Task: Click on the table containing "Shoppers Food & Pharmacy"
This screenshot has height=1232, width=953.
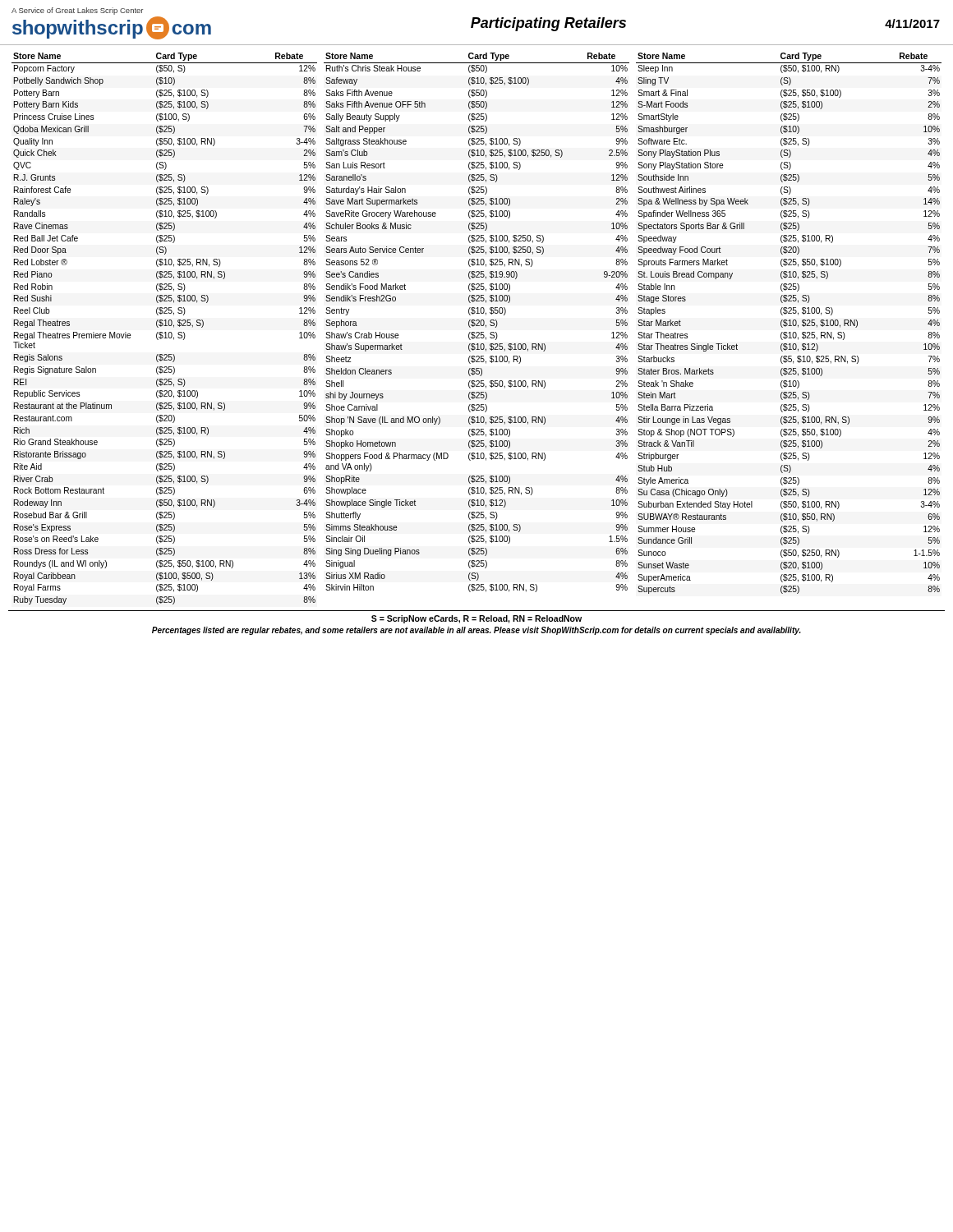Action: (476, 328)
